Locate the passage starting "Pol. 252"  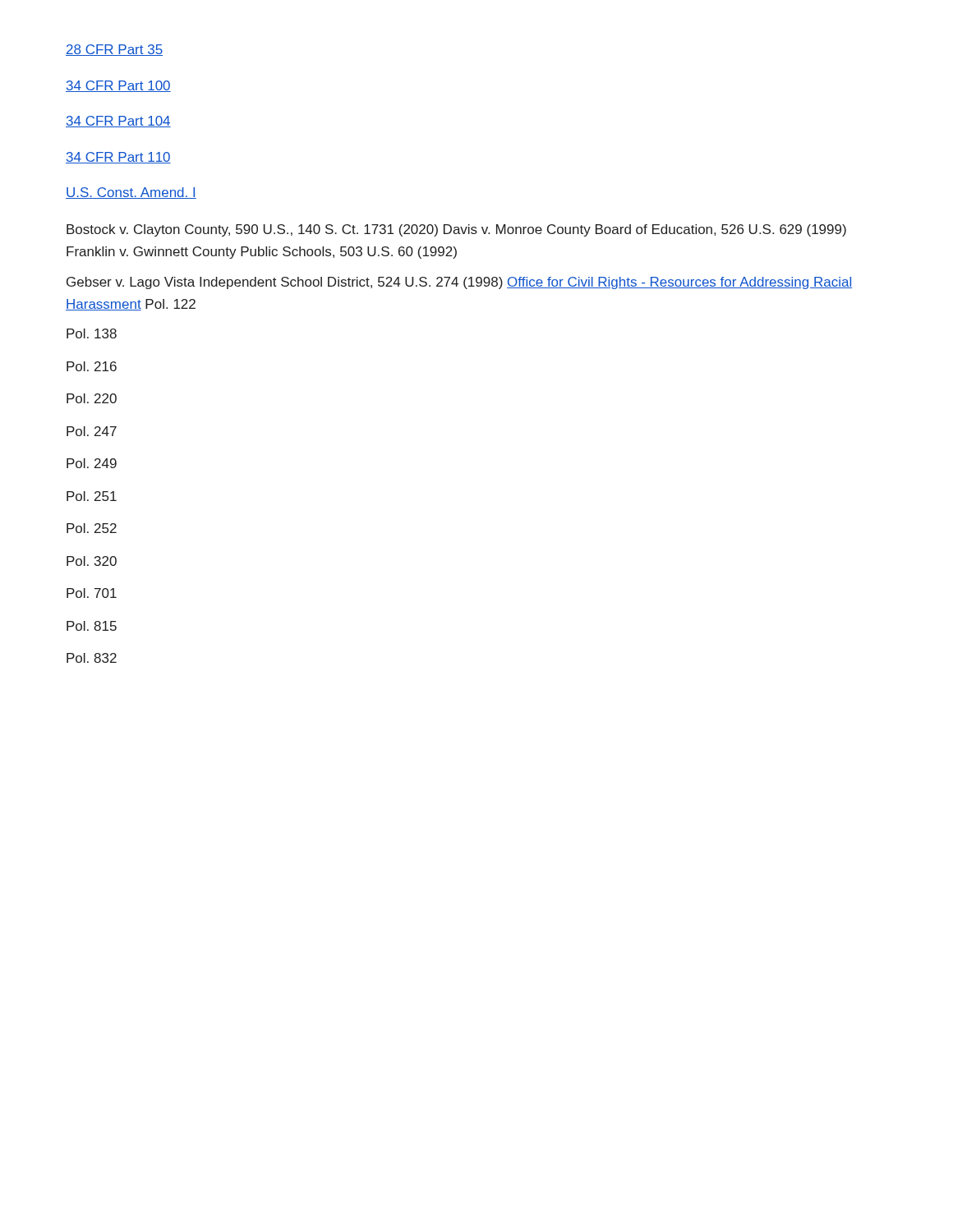[x=91, y=529]
